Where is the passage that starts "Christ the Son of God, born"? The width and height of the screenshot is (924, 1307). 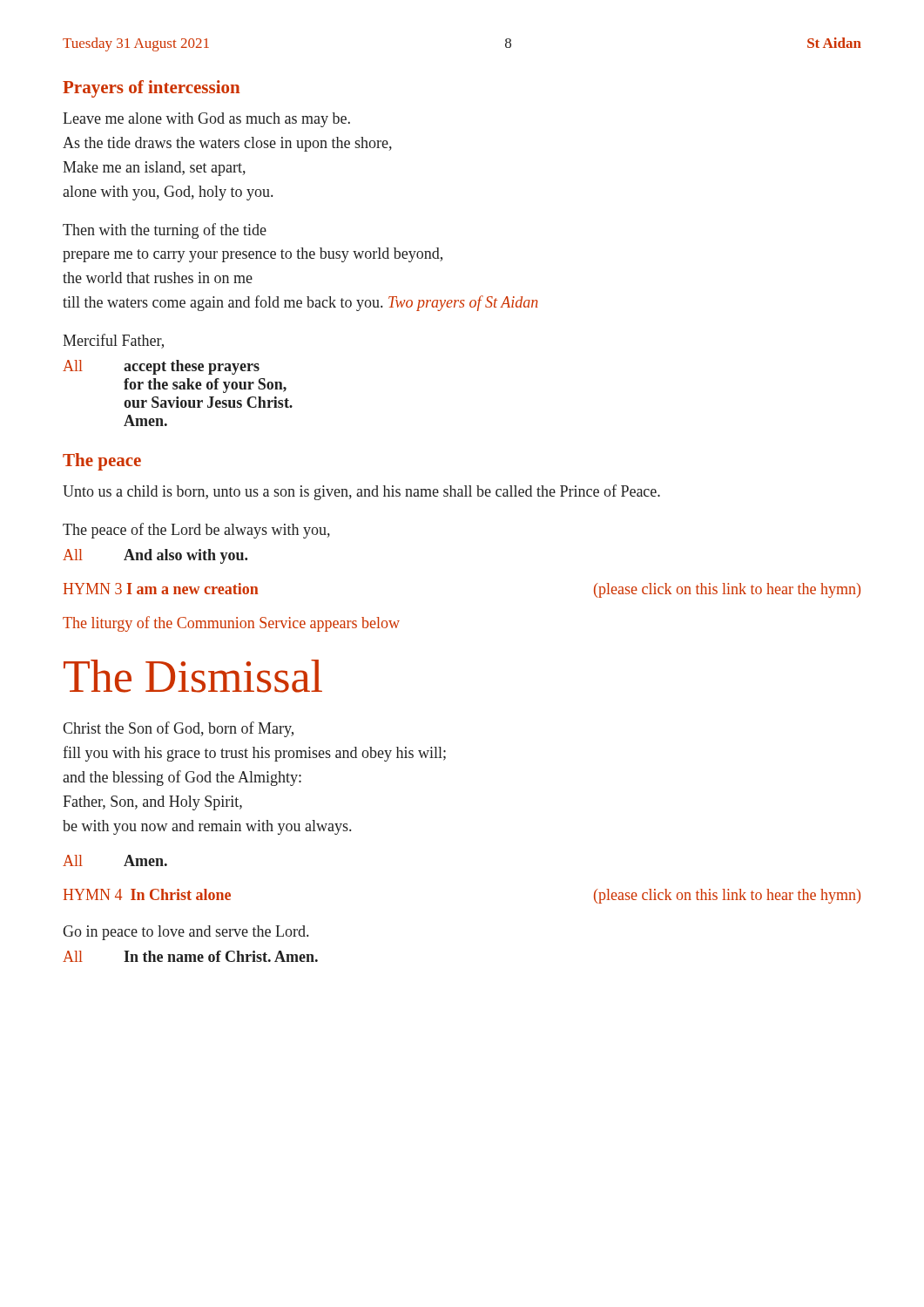point(178,729)
